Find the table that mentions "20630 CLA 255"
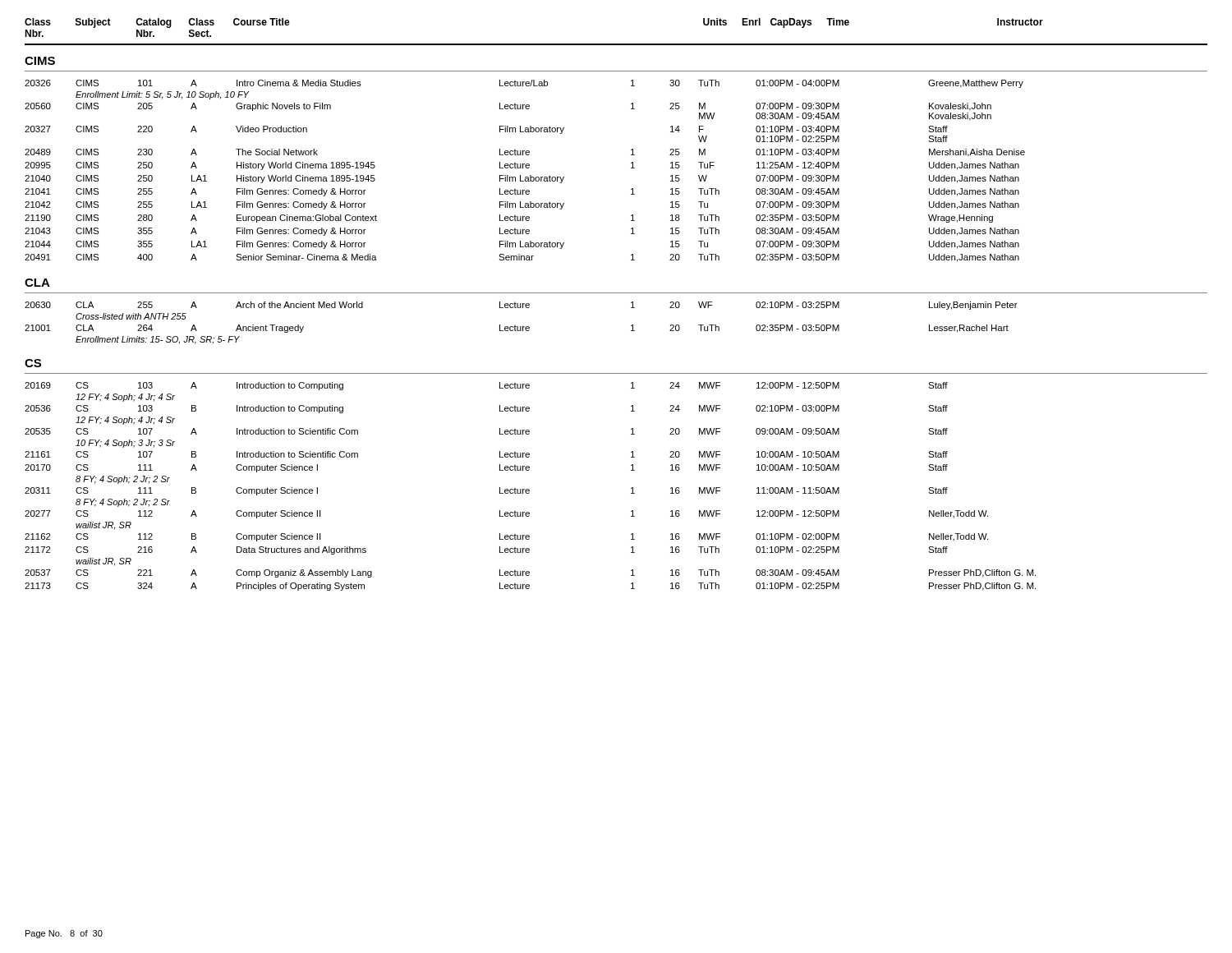The height and width of the screenshot is (953, 1232). tap(616, 321)
